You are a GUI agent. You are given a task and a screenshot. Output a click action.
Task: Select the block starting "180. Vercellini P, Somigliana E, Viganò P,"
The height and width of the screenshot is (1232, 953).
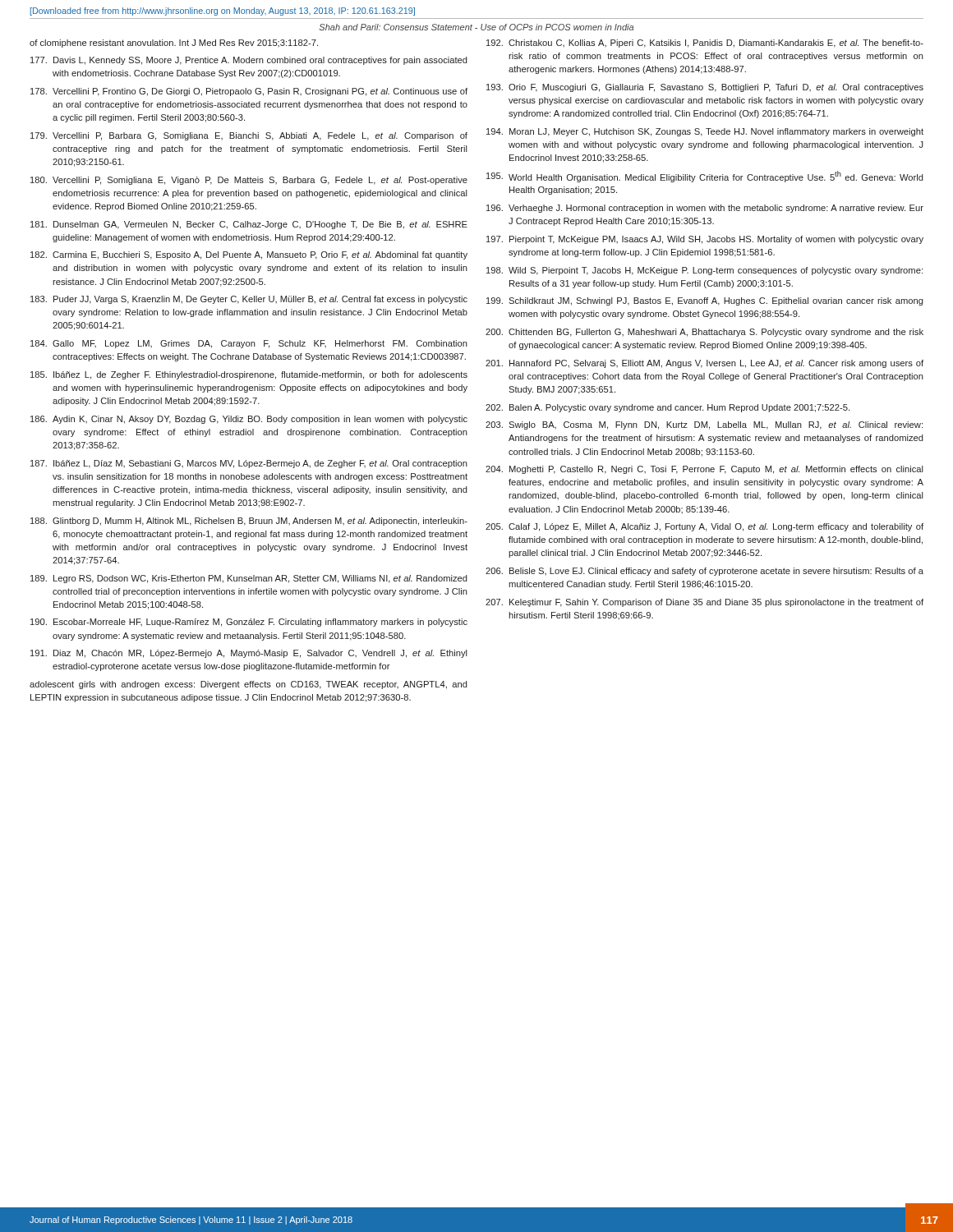pyautogui.click(x=248, y=193)
